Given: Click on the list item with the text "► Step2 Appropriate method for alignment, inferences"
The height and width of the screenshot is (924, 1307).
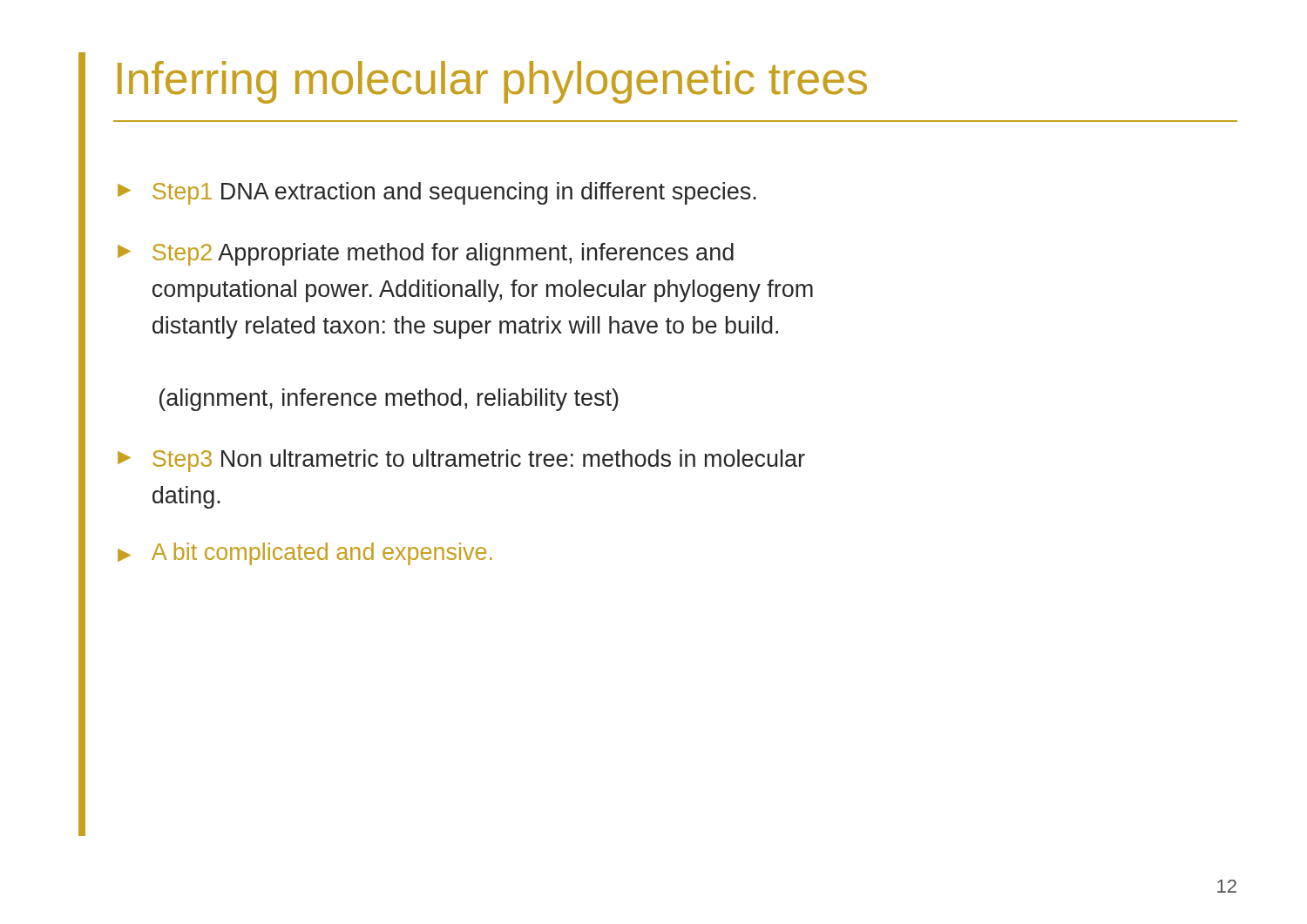Looking at the screenshot, I should pyautogui.click(x=675, y=326).
